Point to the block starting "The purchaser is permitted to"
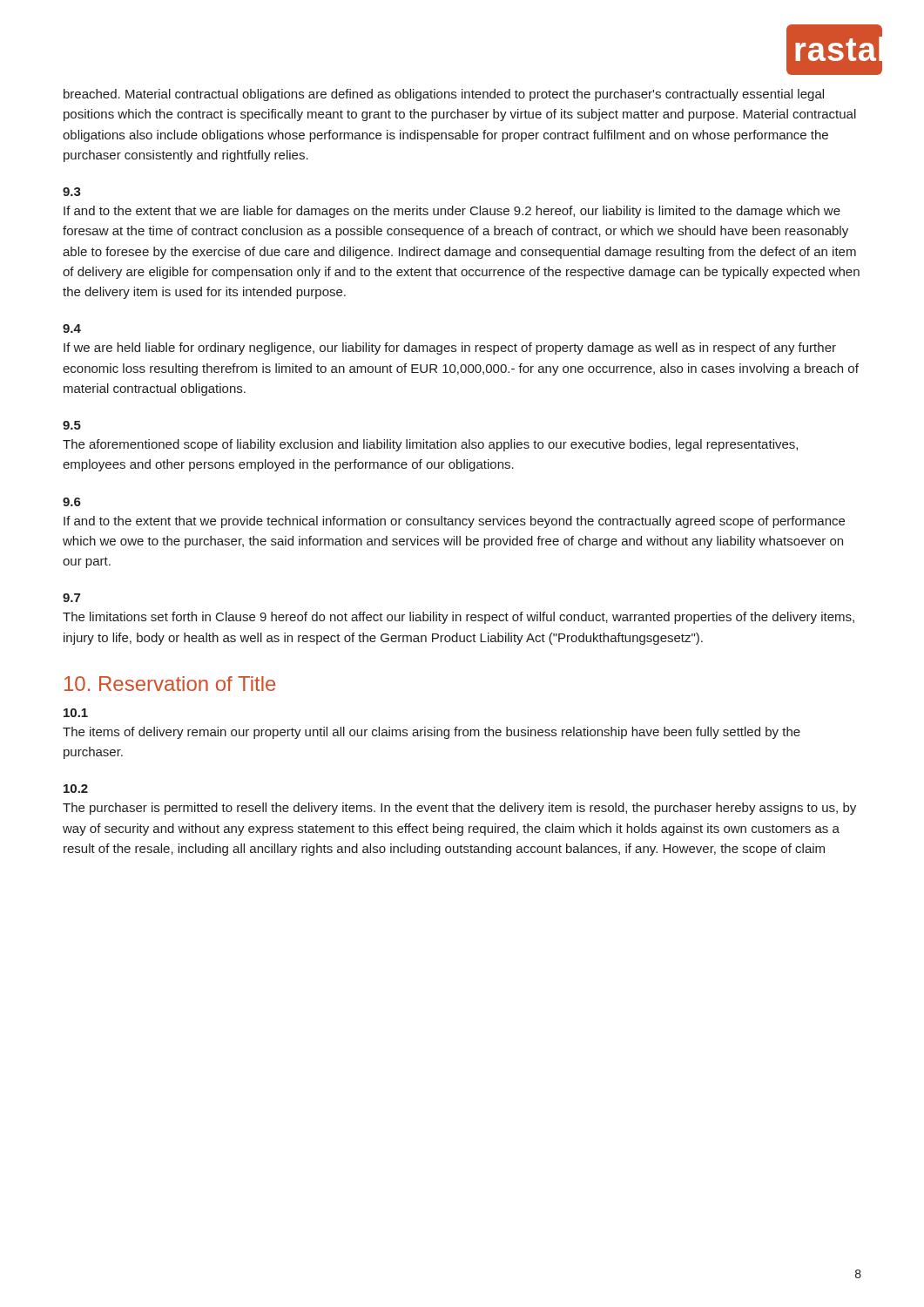This screenshot has width=924, height=1307. (460, 828)
